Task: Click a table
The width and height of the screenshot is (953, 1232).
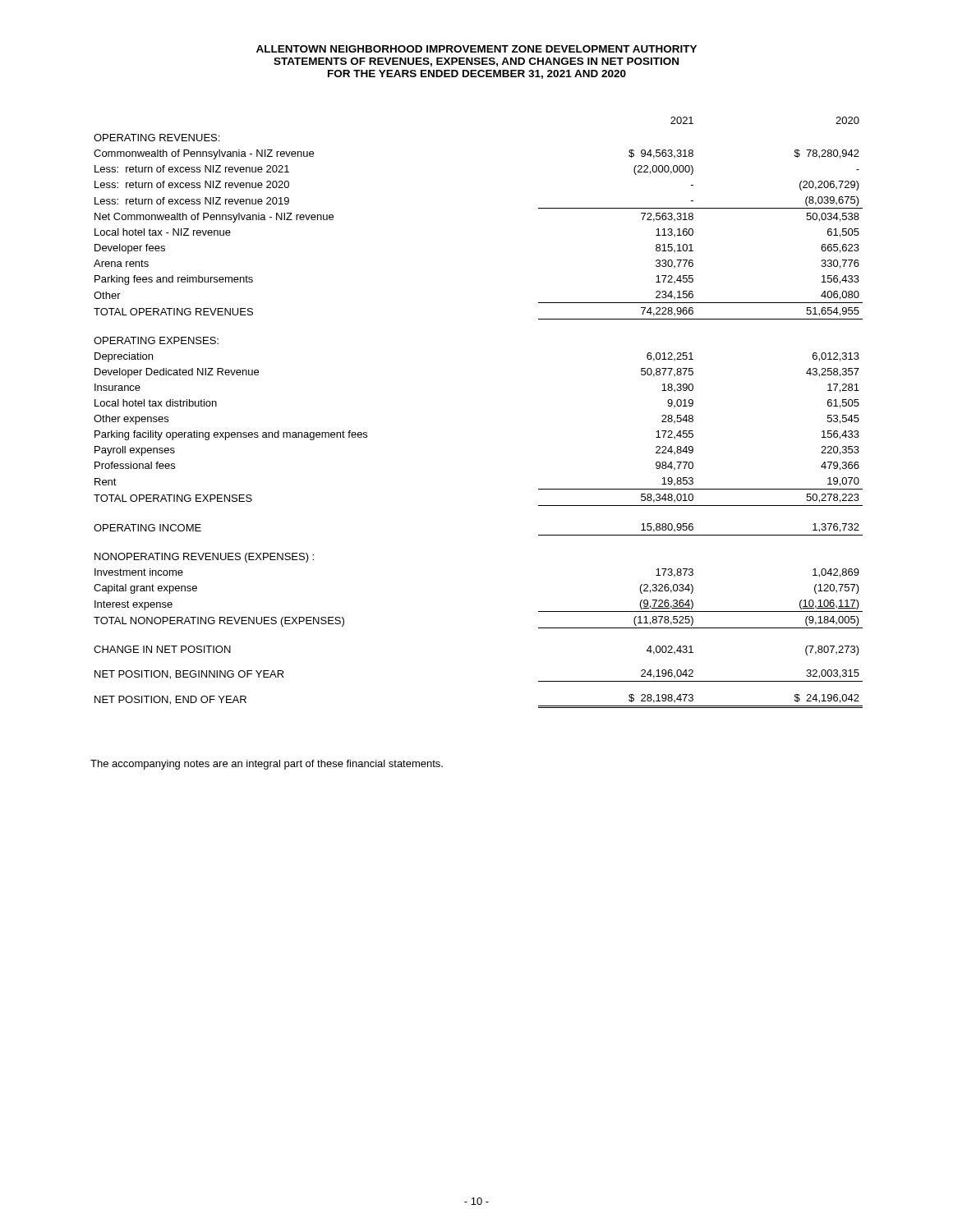Action: [476, 398]
